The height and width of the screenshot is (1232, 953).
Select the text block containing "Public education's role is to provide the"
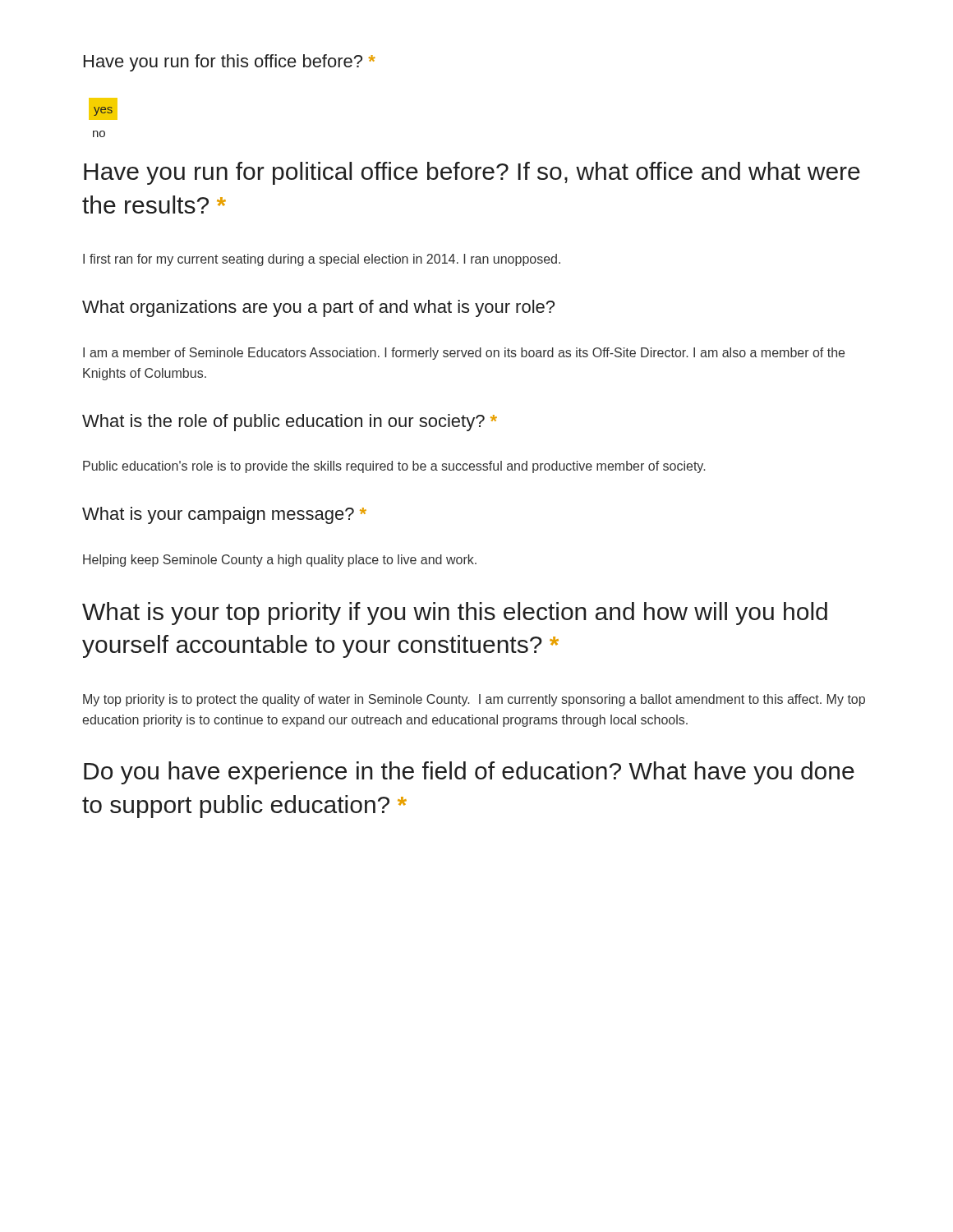click(x=394, y=466)
